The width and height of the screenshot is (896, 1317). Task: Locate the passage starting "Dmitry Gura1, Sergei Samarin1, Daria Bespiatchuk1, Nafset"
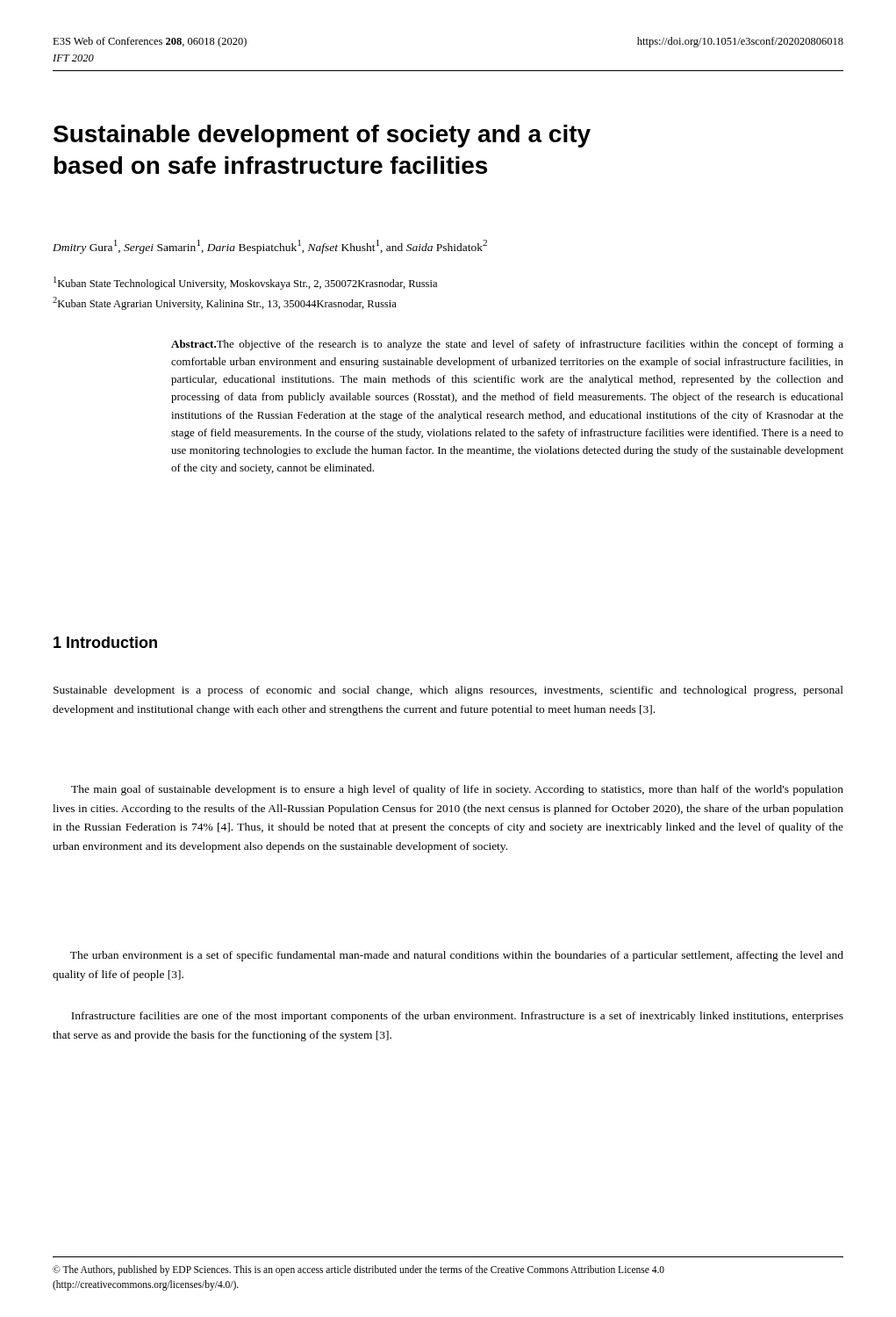[x=270, y=245]
